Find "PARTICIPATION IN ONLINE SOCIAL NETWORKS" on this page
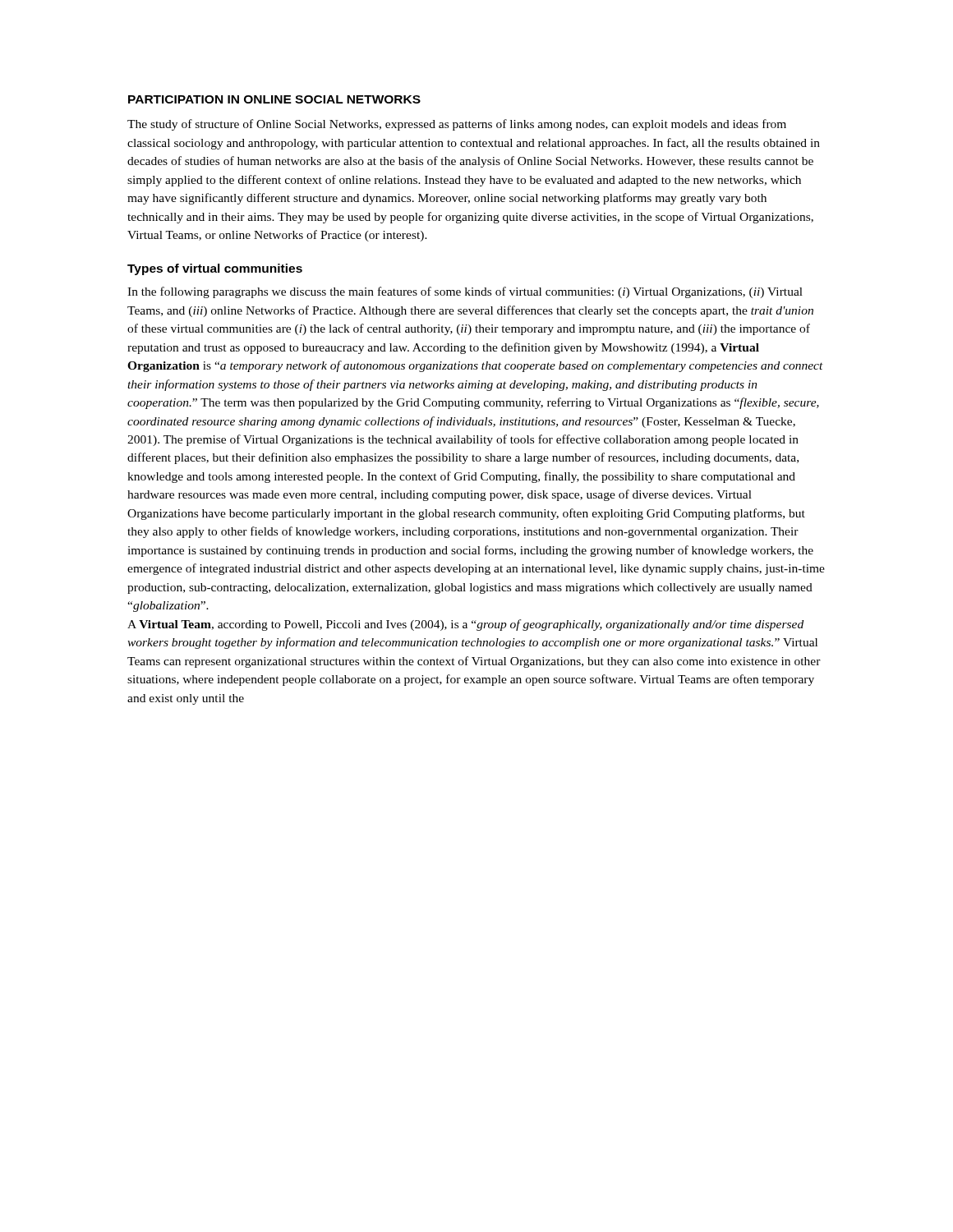 tap(274, 99)
